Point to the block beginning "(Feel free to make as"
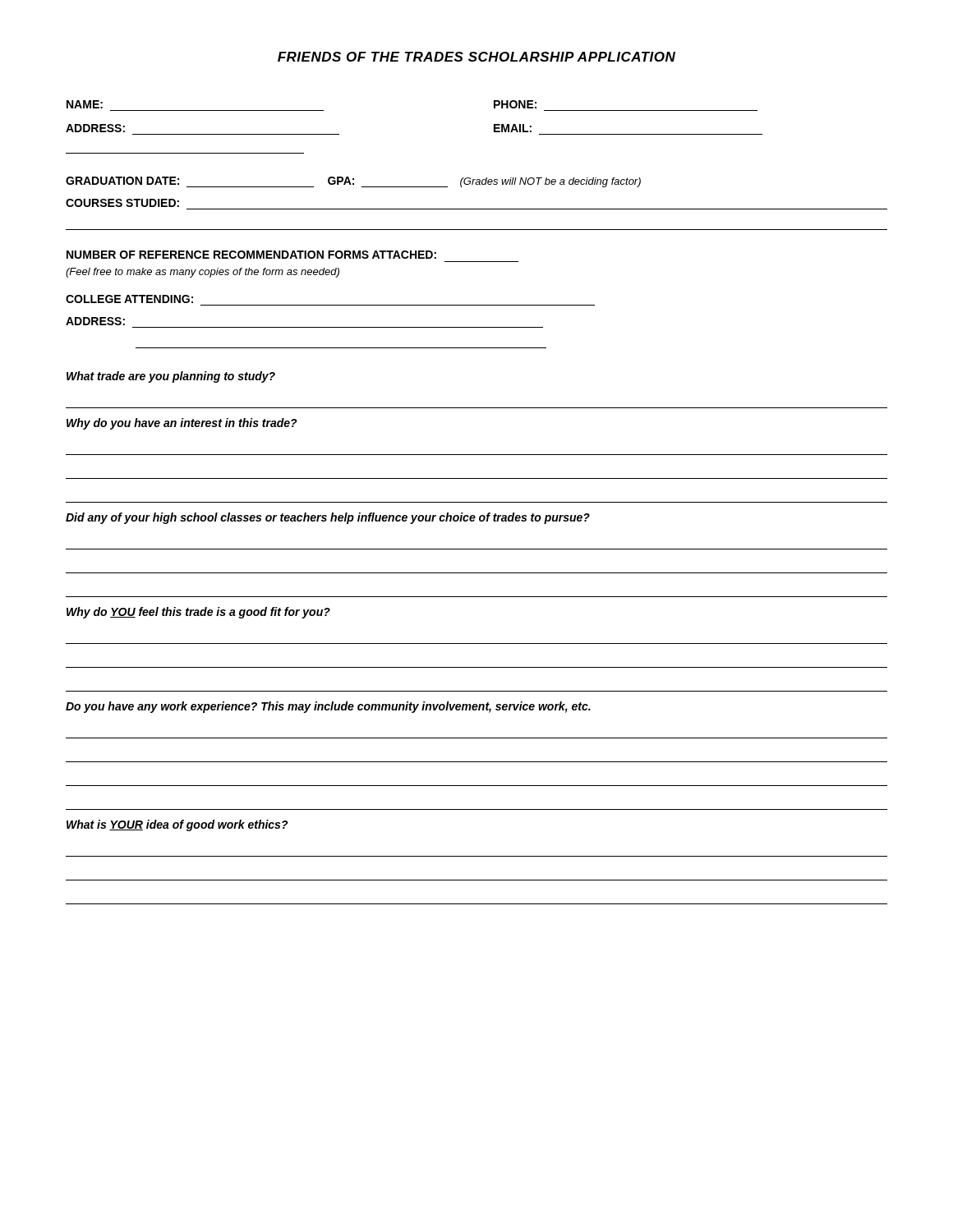953x1232 pixels. click(x=203, y=271)
